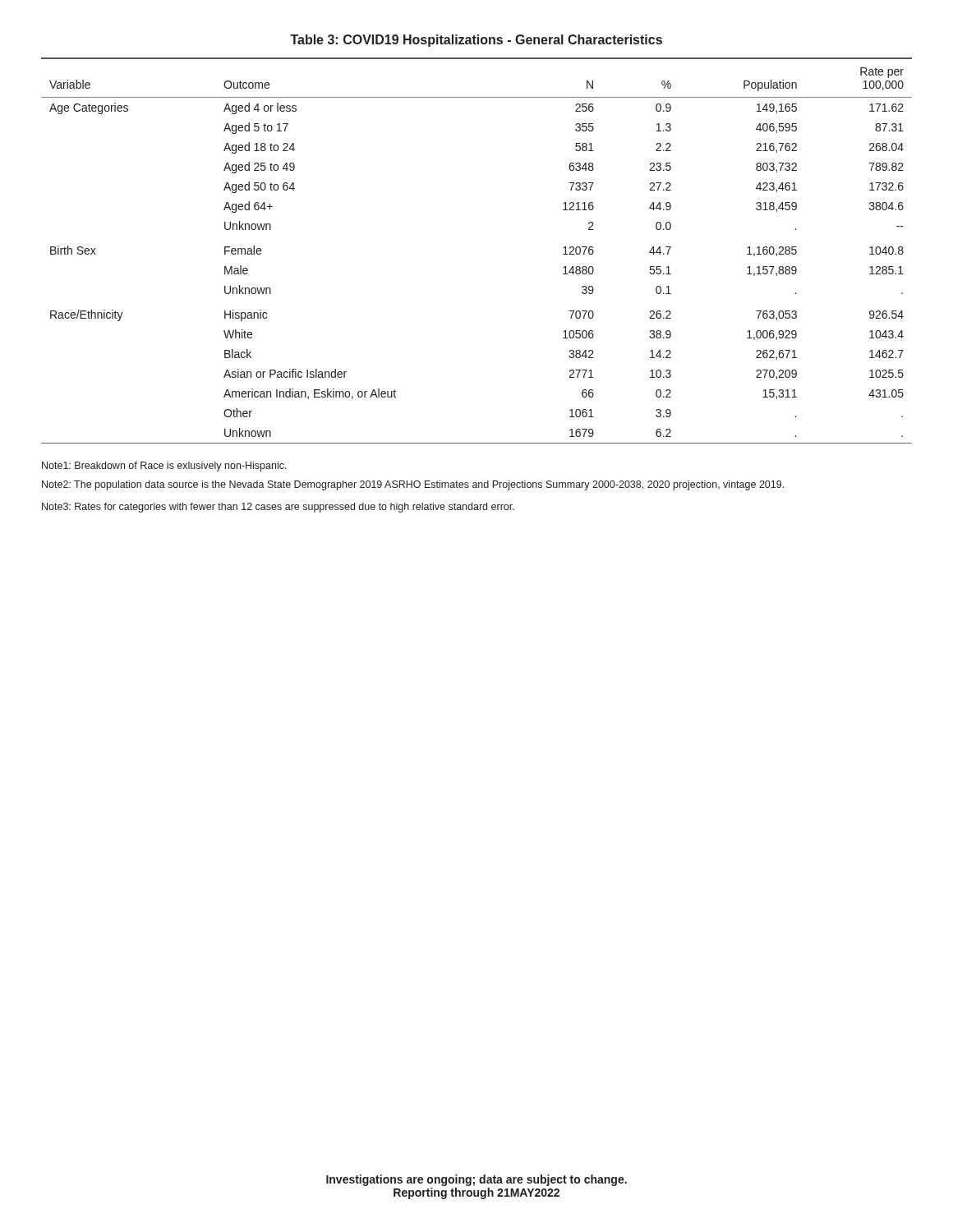Screen dimensions: 1232x953
Task: Locate the passage starting "Note1: Breakdown of Race is exlusively non-Hispanic. Note2:"
Action: coord(476,486)
